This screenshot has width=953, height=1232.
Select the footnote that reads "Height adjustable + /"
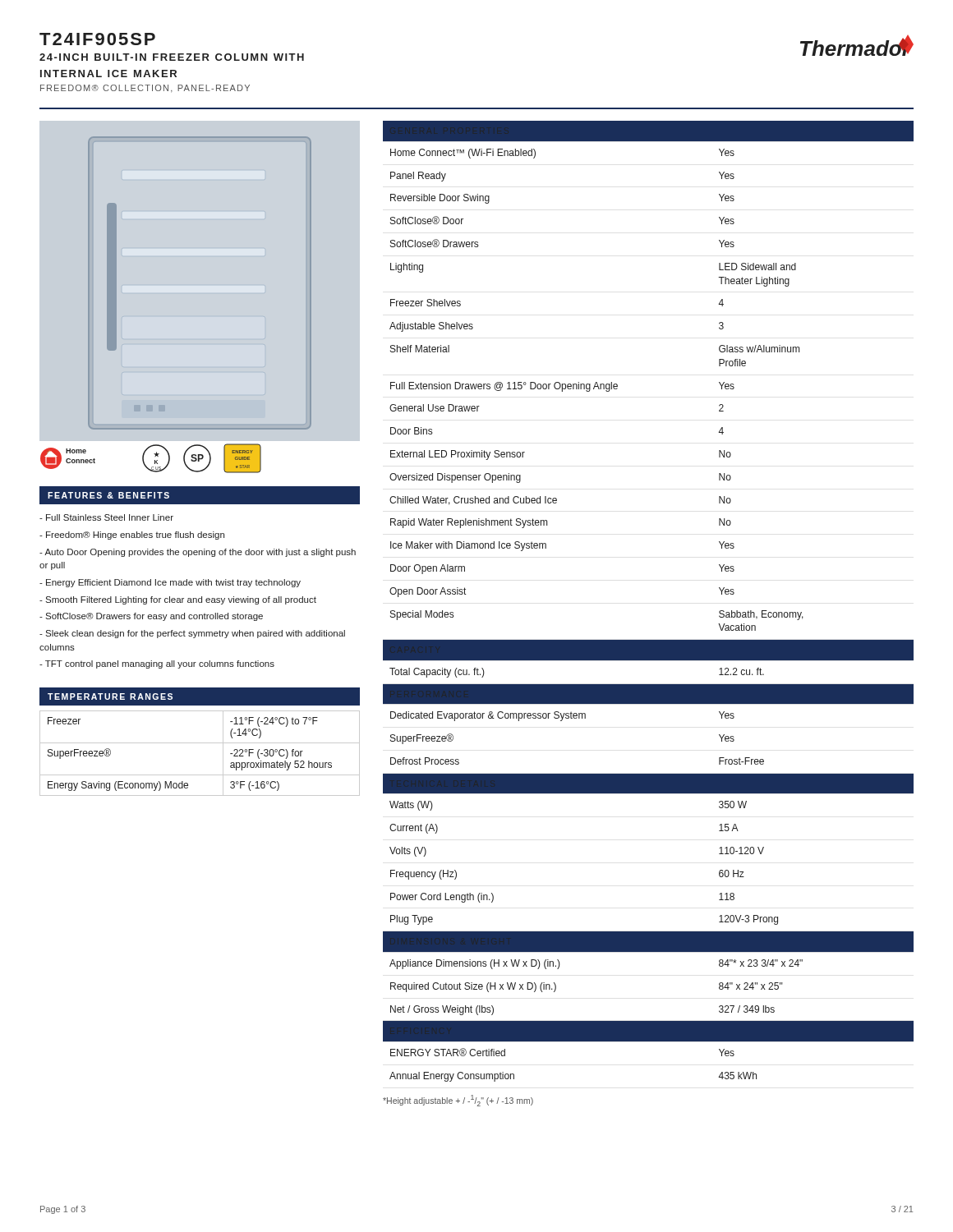coord(458,1100)
